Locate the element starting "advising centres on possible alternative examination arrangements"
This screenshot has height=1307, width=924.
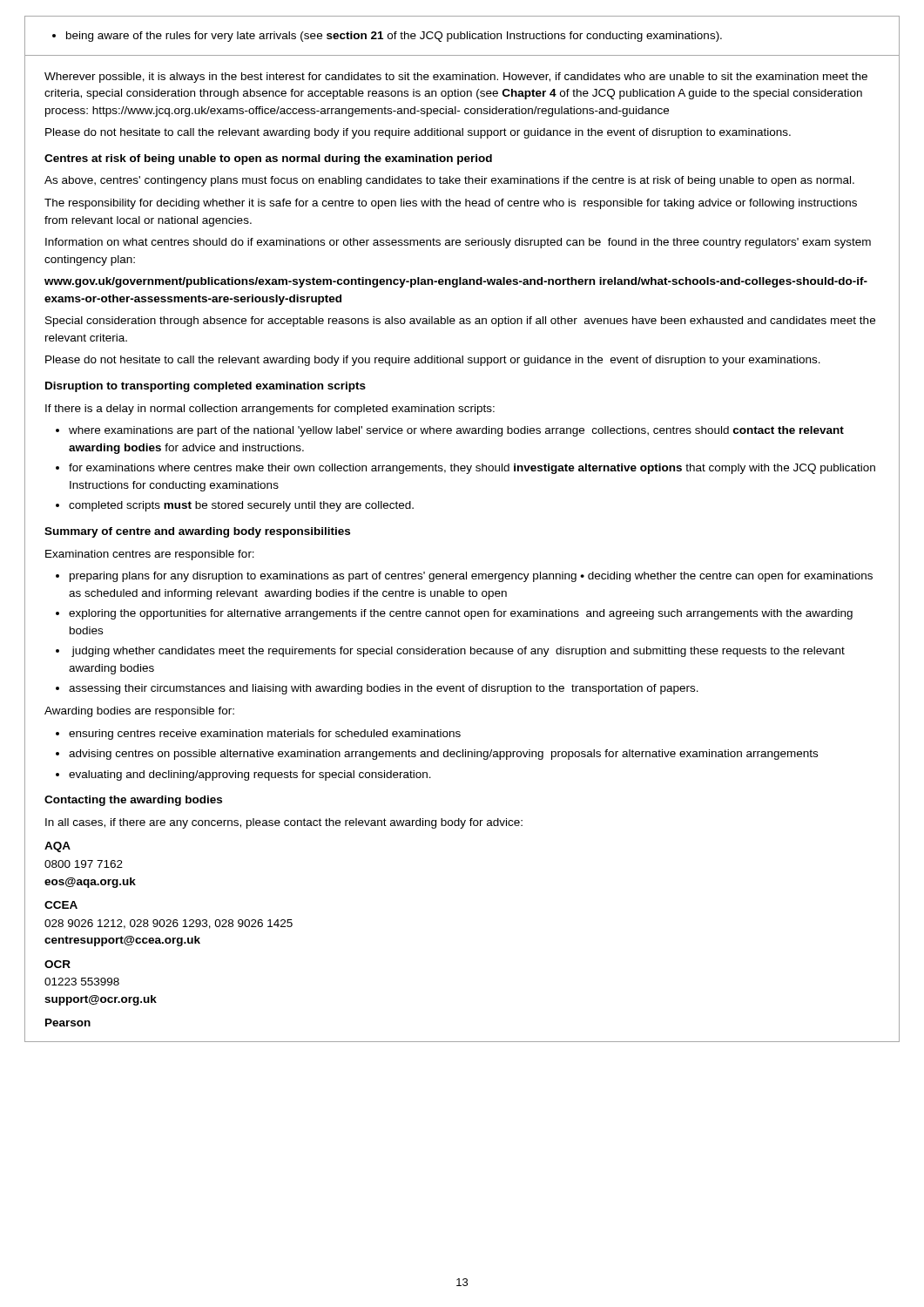click(x=462, y=754)
